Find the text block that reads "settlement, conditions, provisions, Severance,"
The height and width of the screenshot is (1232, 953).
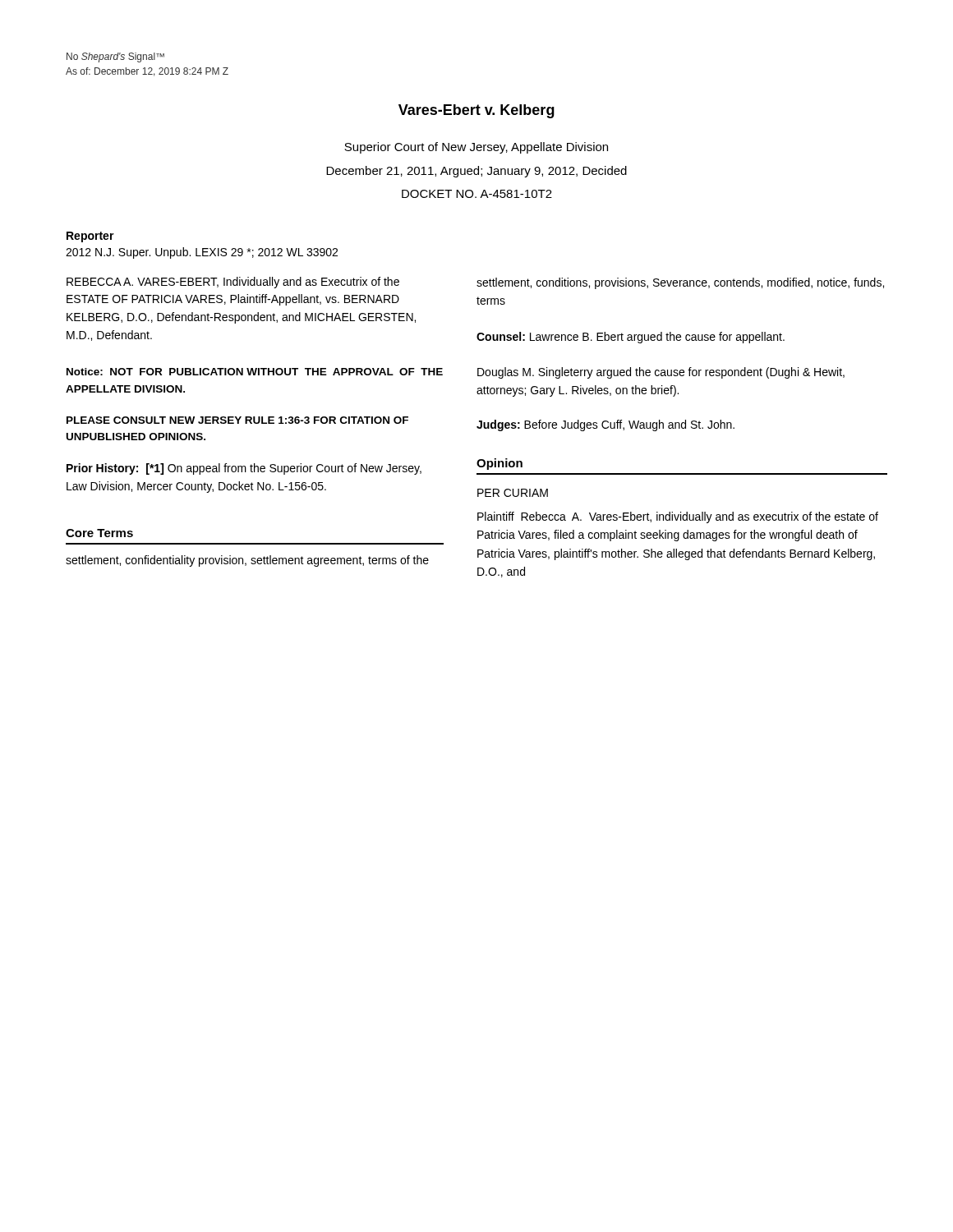pos(681,291)
